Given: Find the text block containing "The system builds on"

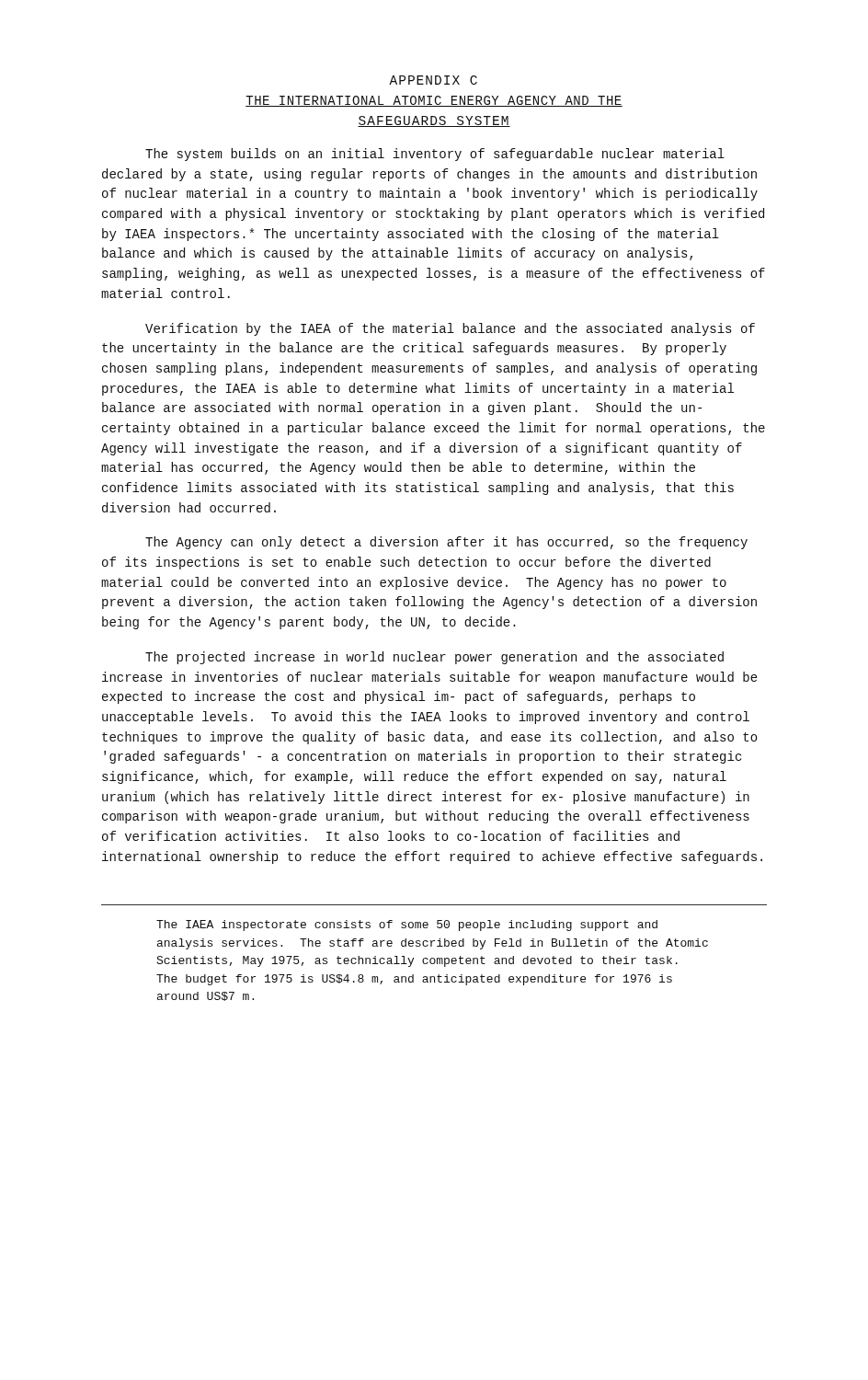Looking at the screenshot, I should pos(433,224).
